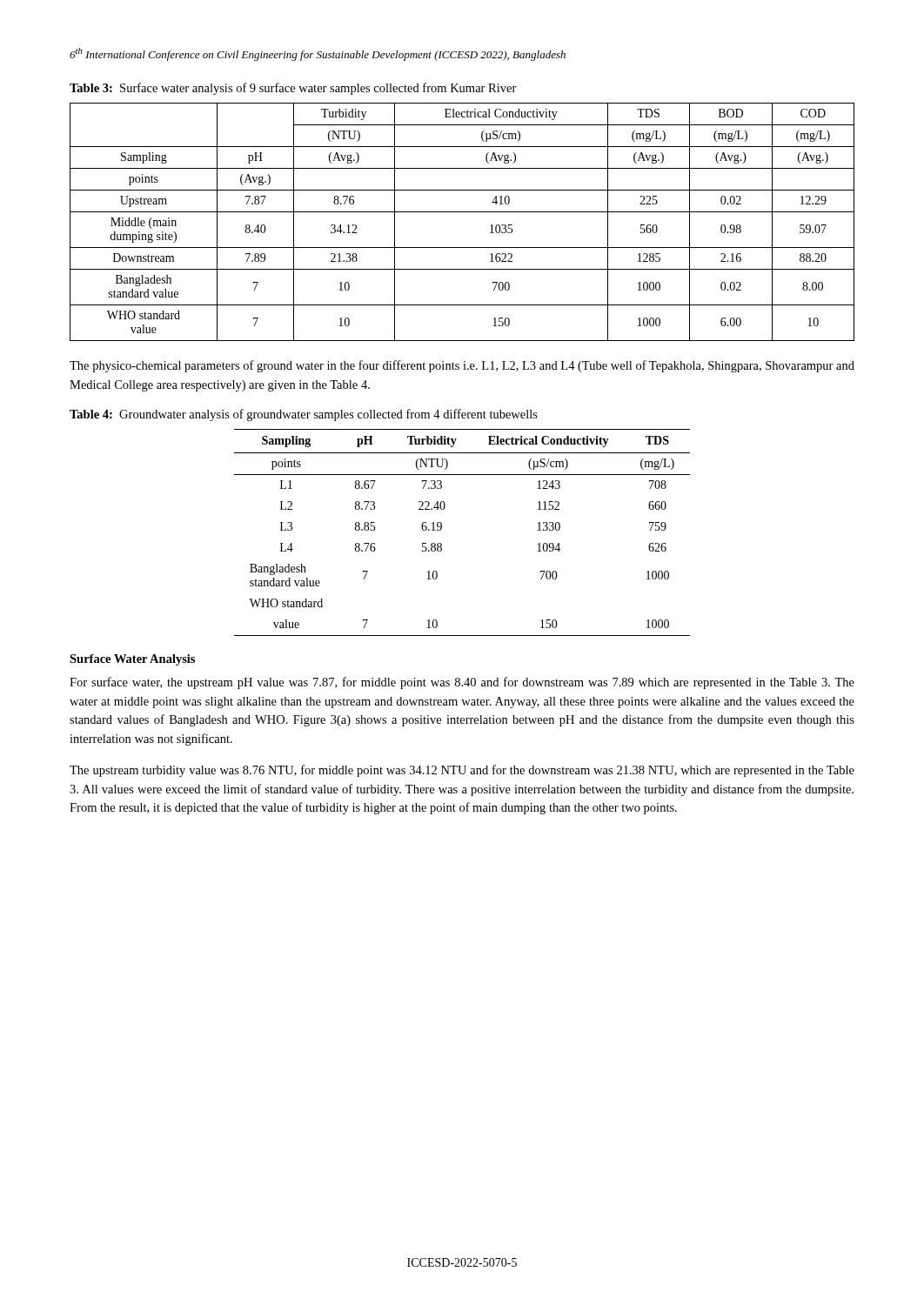Find the table that mentions "Middle (main dumping site)"
924x1305 pixels.
point(462,222)
